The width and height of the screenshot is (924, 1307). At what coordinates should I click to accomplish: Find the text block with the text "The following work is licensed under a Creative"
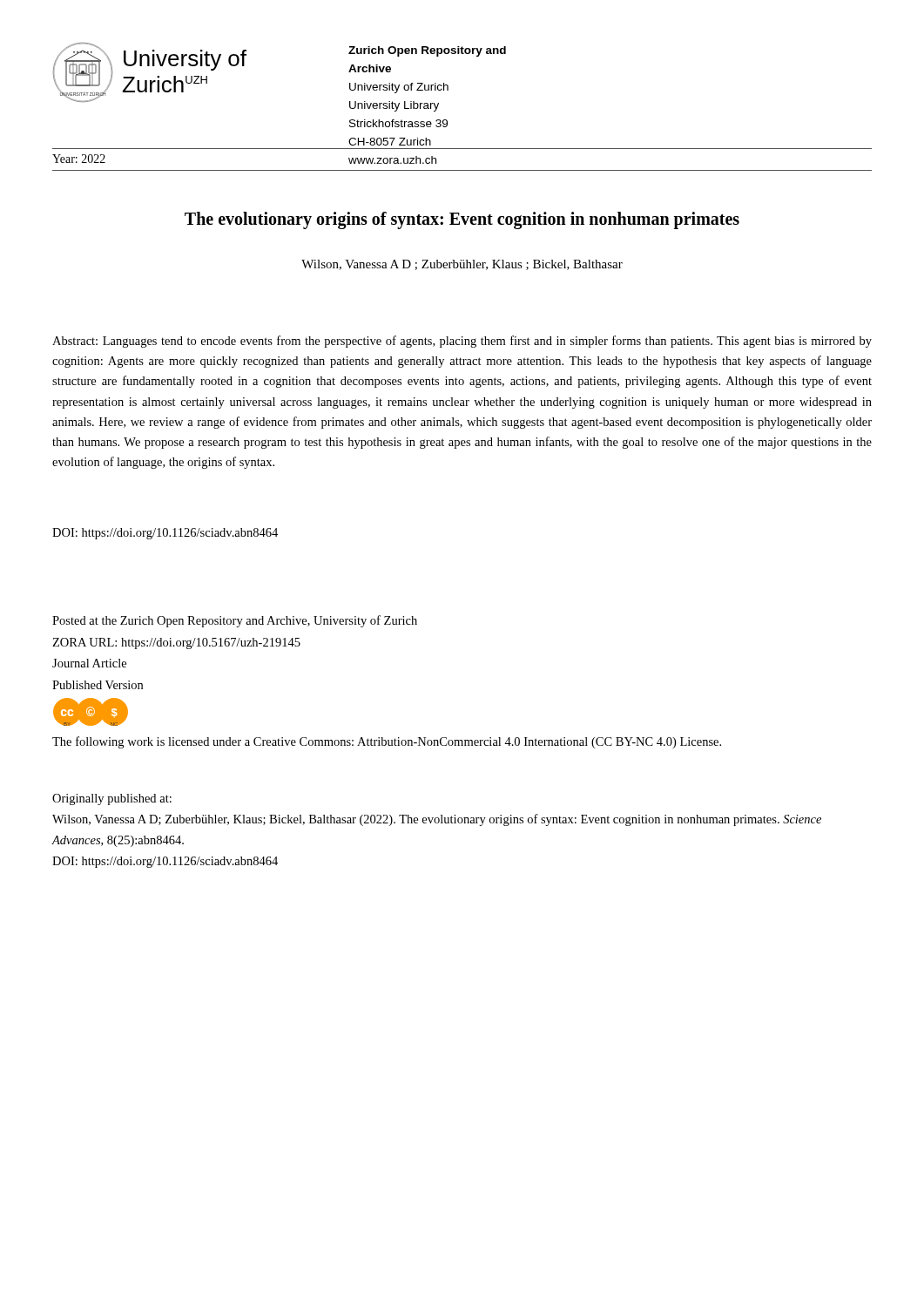tap(387, 742)
